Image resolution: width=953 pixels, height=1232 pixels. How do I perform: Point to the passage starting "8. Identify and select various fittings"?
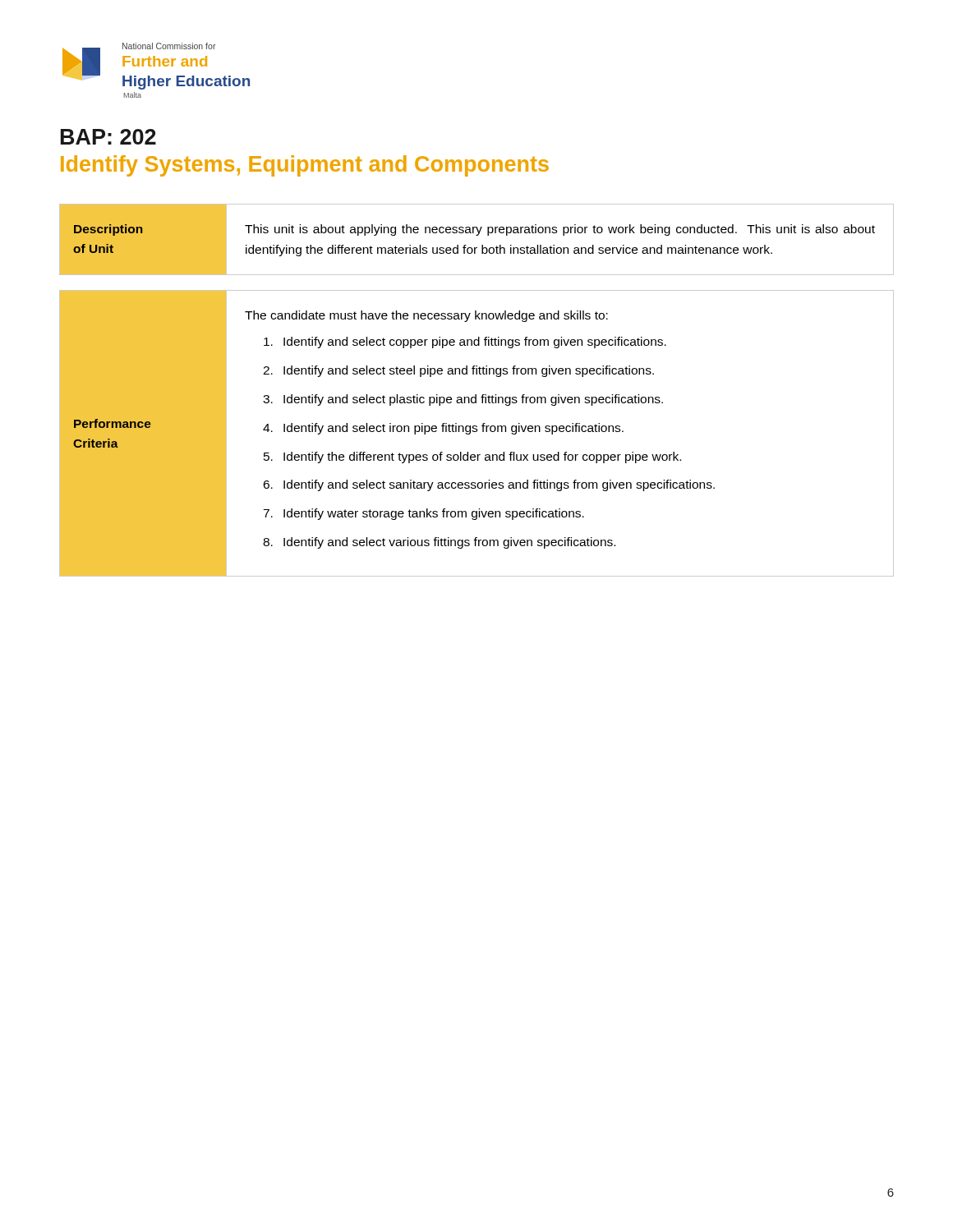(440, 542)
